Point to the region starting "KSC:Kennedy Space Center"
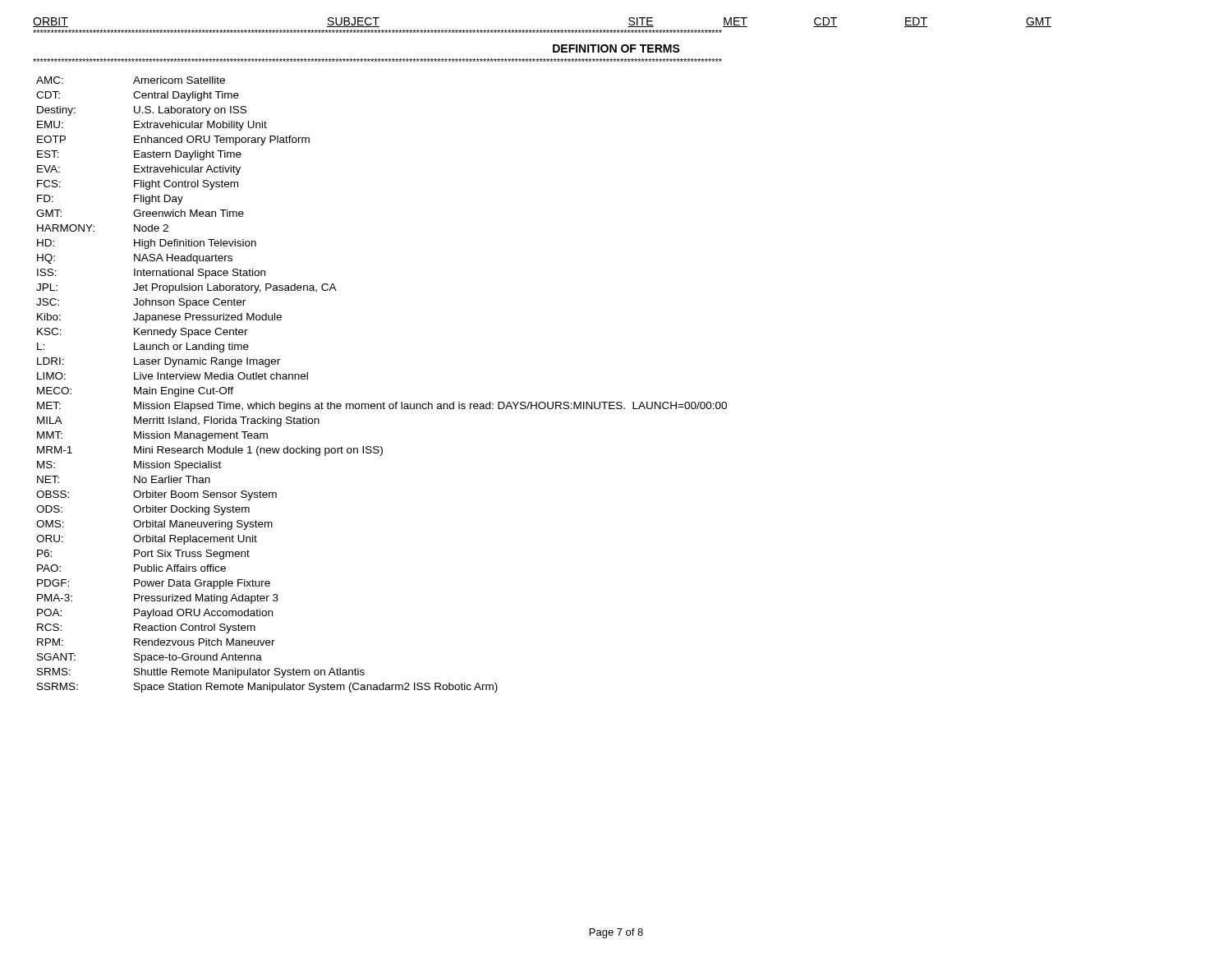This screenshot has height=953, width=1232. pyautogui.click(x=143, y=333)
